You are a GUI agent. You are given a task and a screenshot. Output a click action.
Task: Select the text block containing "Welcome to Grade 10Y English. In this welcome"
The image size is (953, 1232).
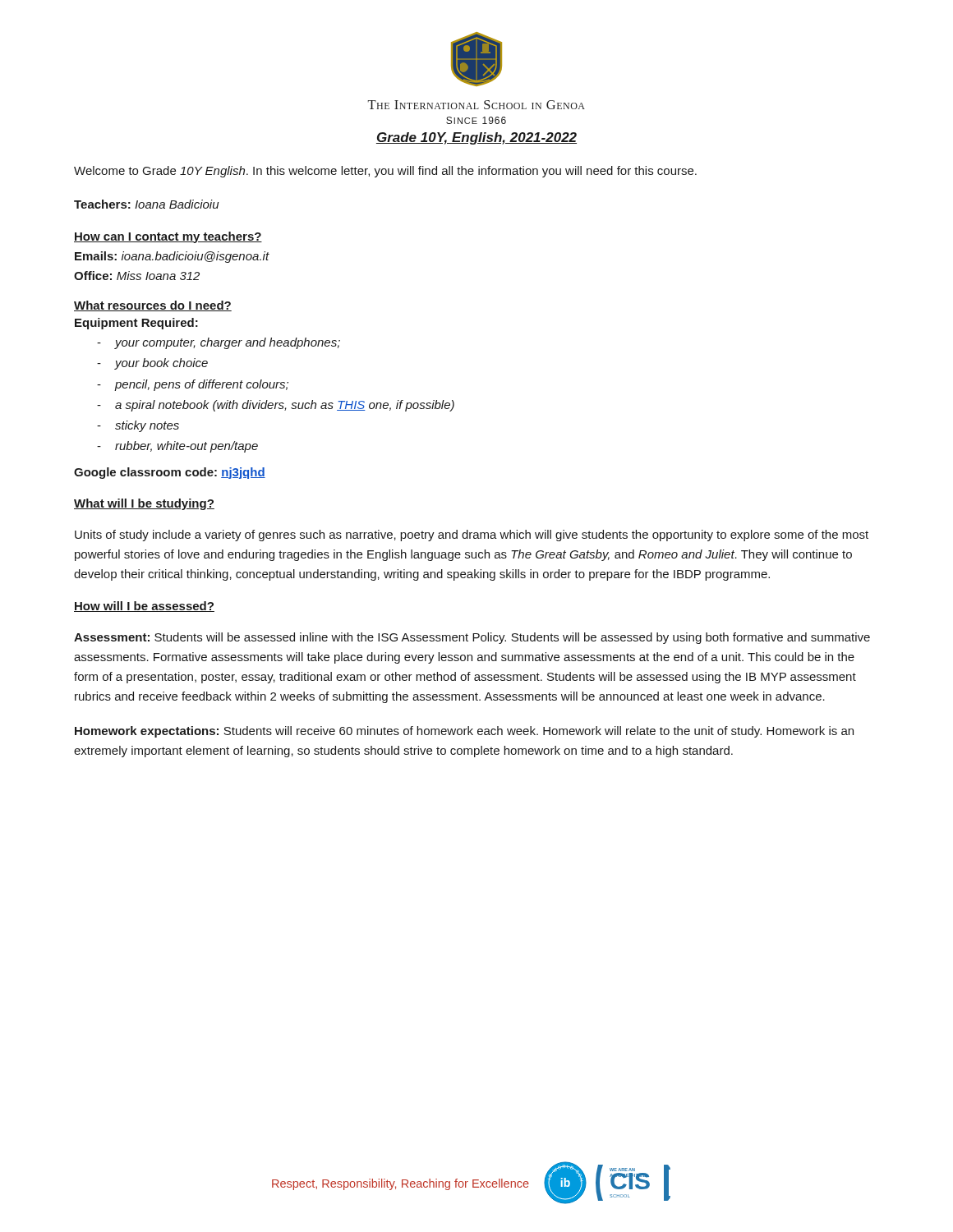386,170
